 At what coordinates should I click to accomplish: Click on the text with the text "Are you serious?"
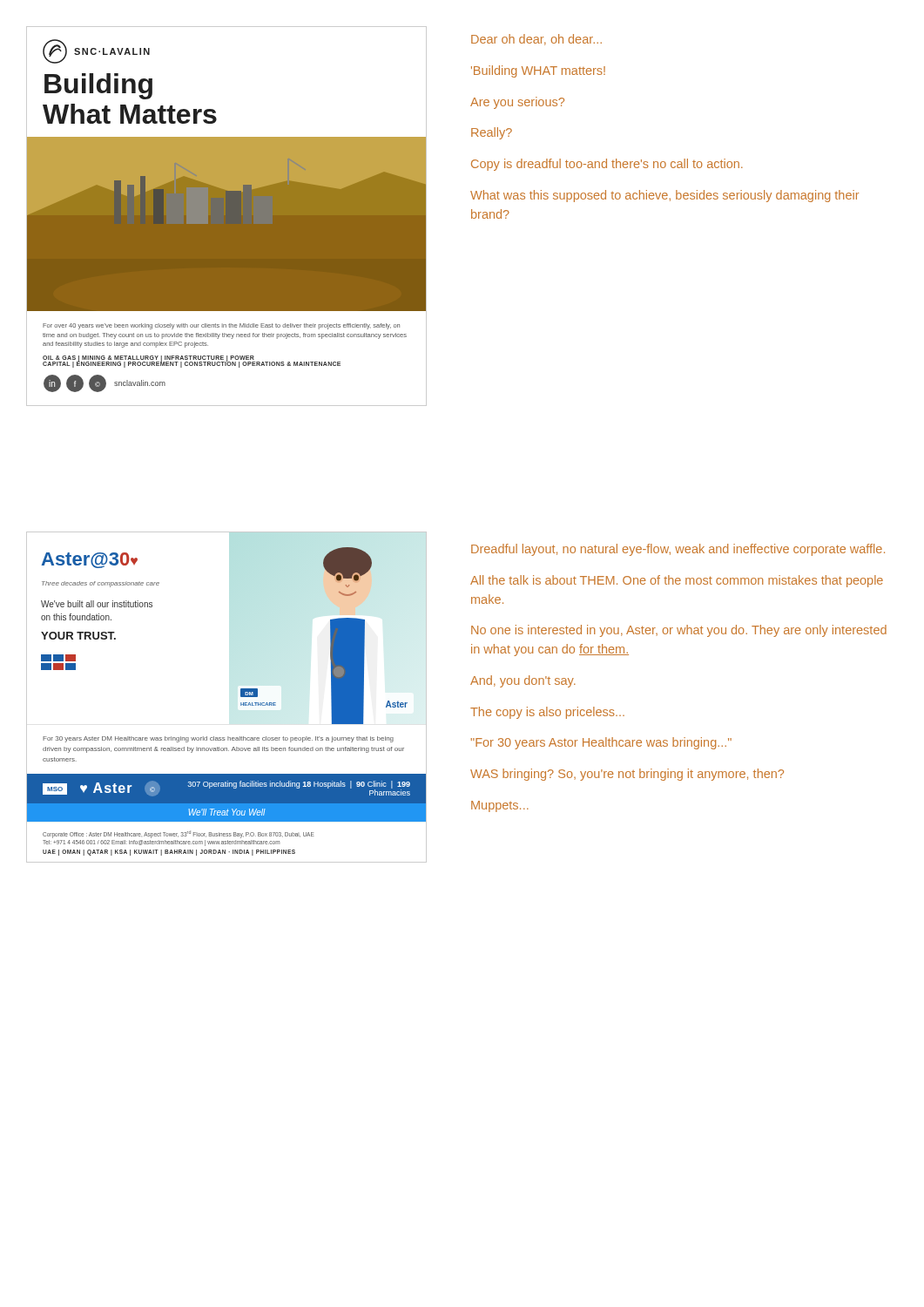pyautogui.click(x=518, y=101)
